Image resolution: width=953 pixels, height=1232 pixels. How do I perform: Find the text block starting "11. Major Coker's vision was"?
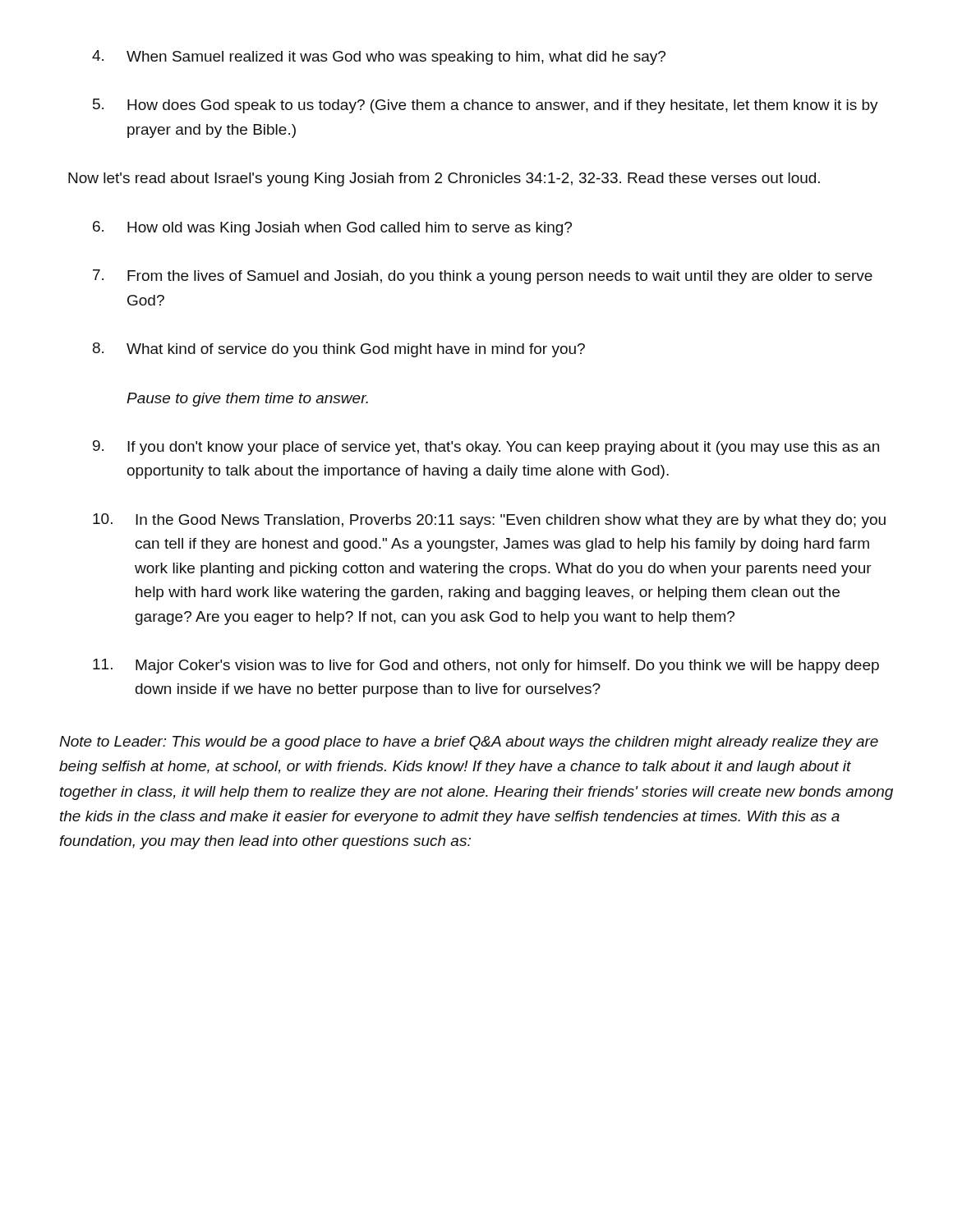coord(493,677)
